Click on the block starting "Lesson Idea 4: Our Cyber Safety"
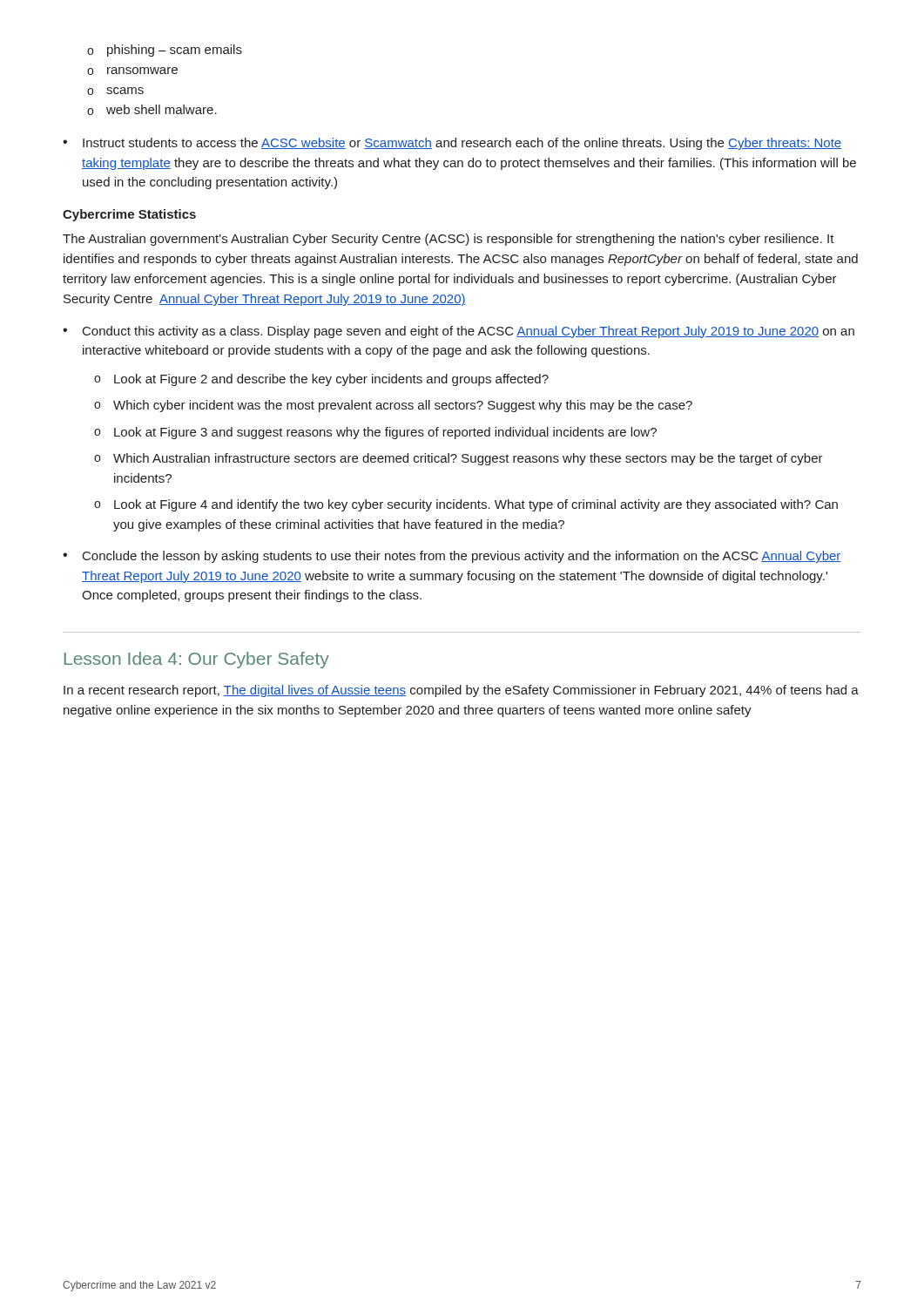This screenshot has height=1307, width=924. click(x=196, y=658)
